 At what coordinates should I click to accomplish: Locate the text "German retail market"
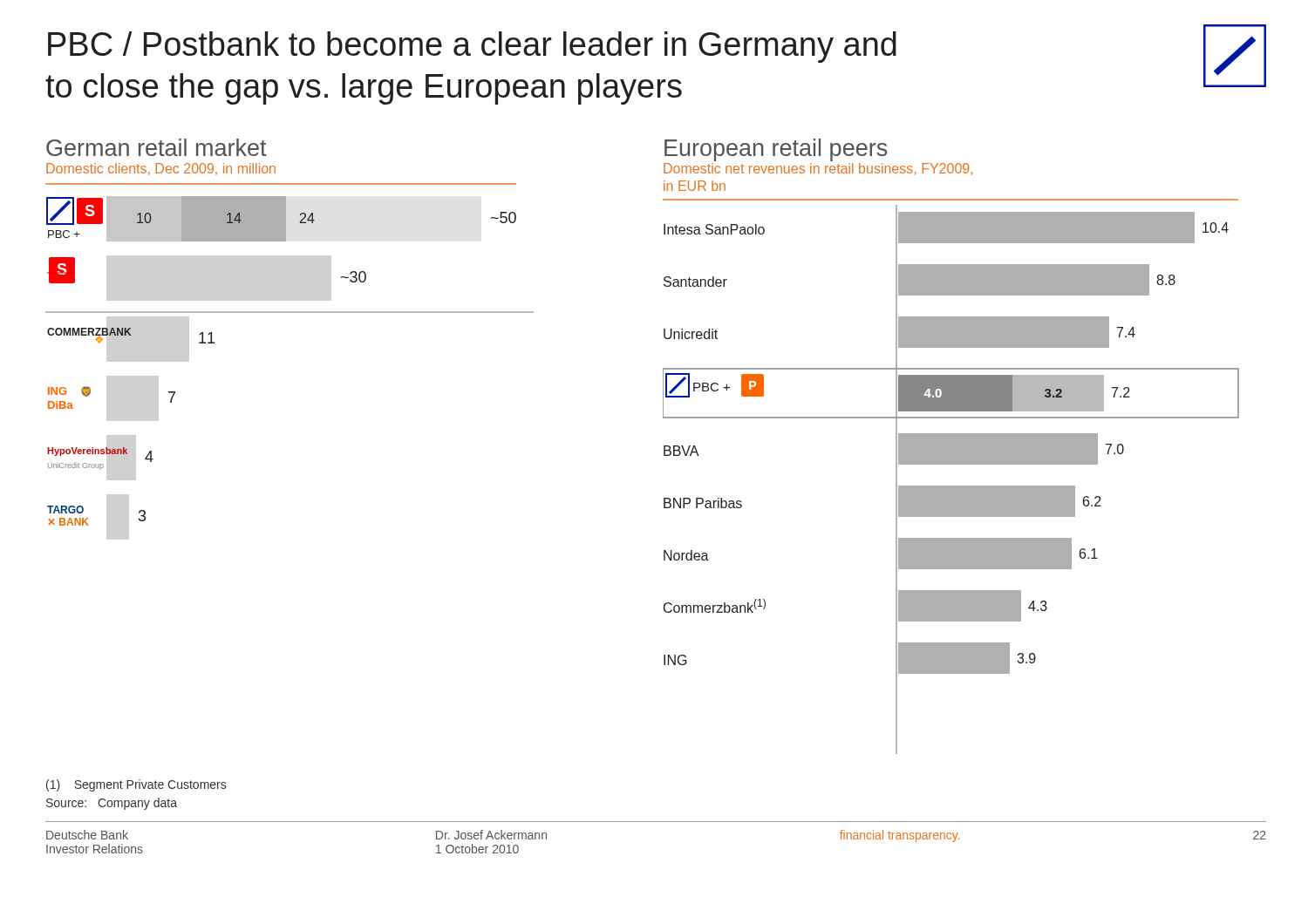(x=156, y=148)
